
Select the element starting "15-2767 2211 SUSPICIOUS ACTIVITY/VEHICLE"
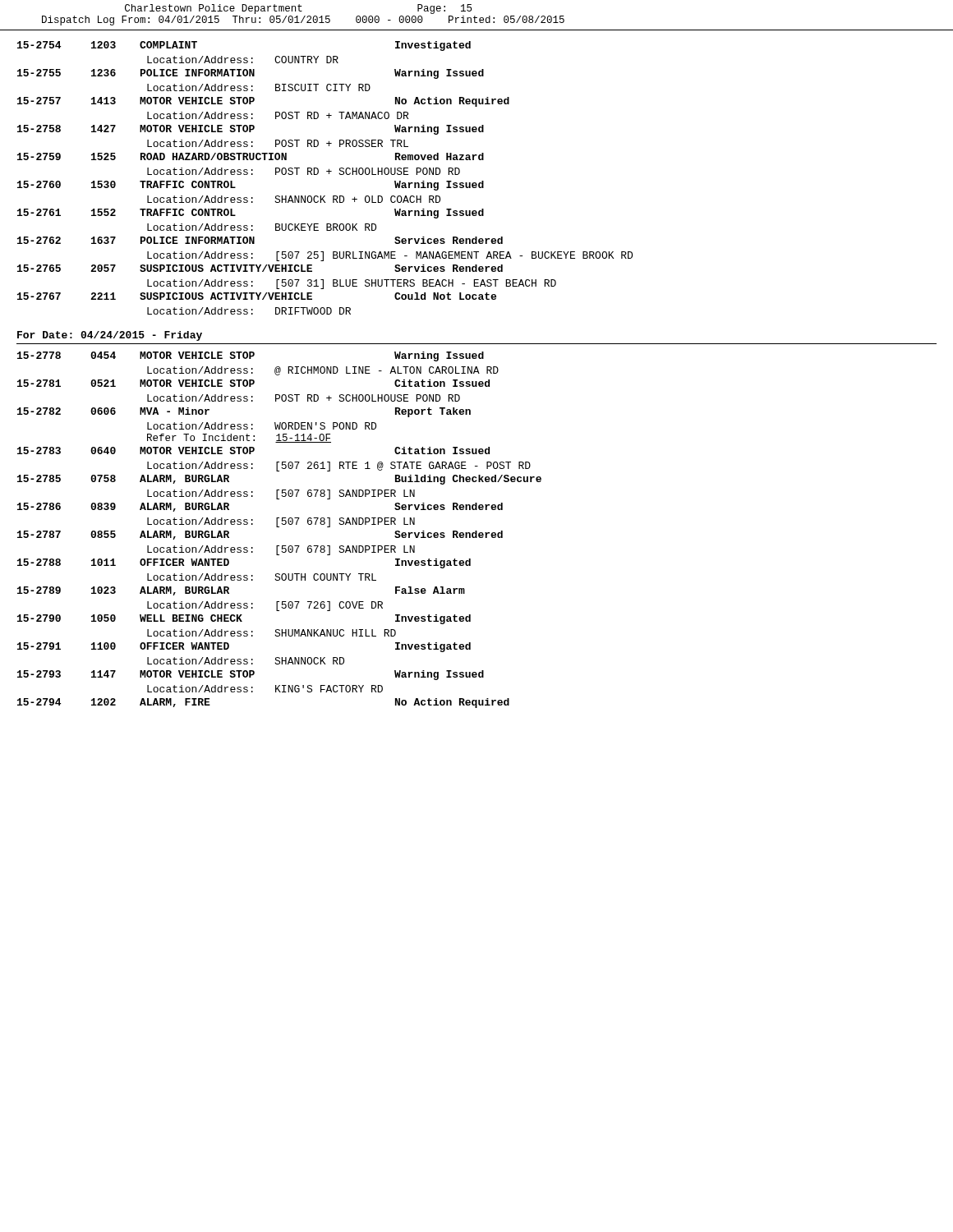(476, 304)
